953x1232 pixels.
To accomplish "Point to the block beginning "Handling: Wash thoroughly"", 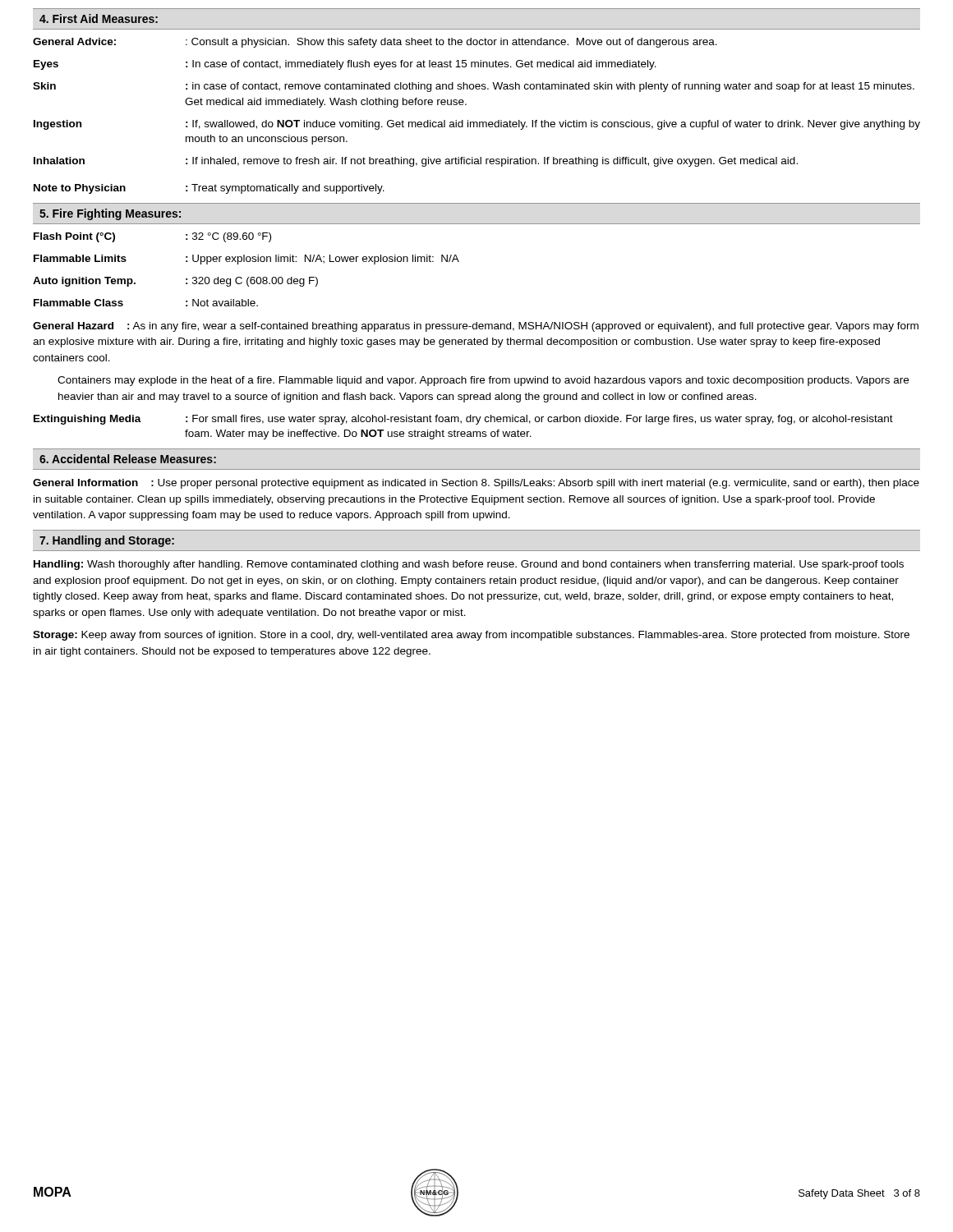I will tap(469, 588).
